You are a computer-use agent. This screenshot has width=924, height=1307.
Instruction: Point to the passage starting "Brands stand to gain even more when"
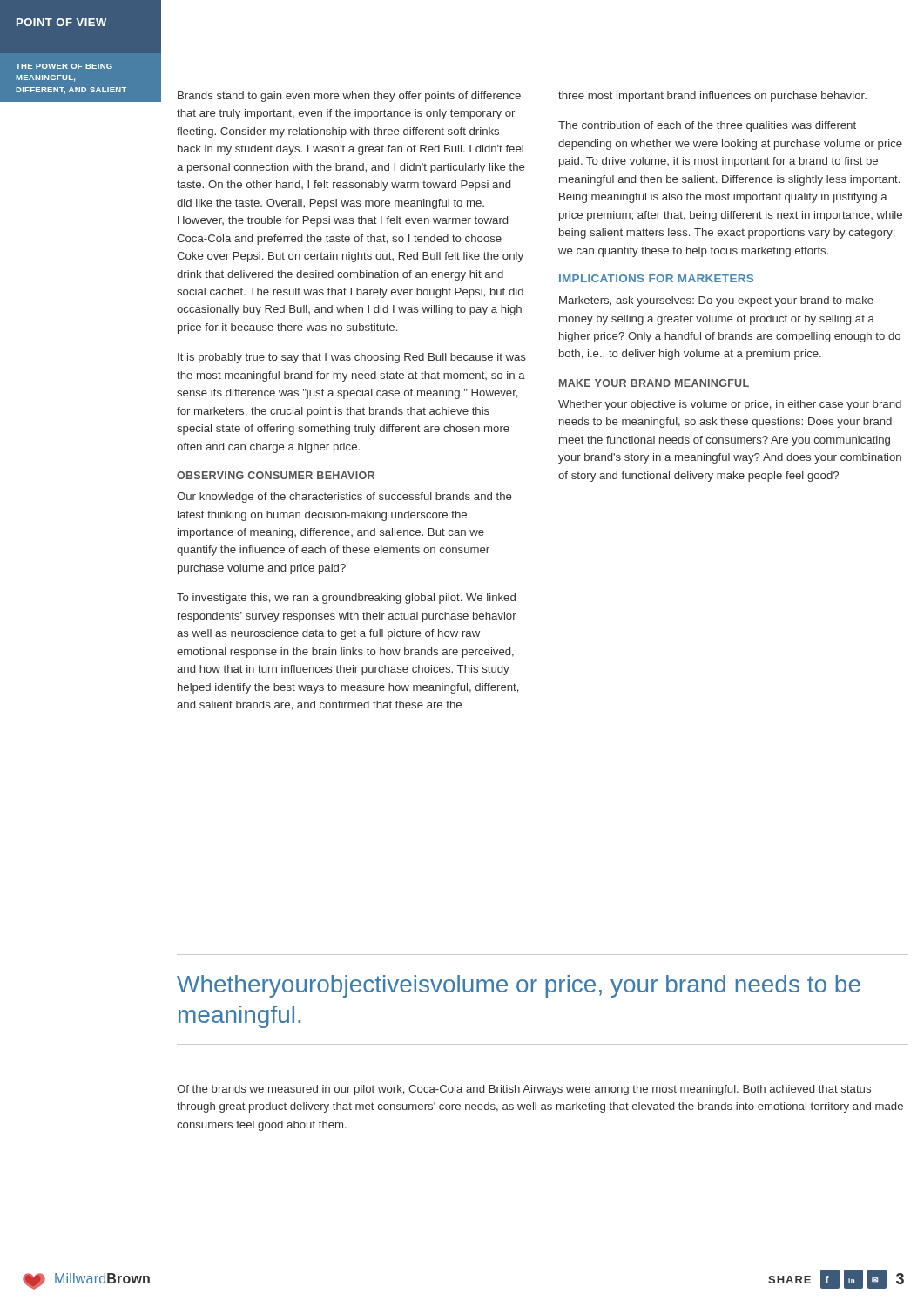tap(352, 212)
